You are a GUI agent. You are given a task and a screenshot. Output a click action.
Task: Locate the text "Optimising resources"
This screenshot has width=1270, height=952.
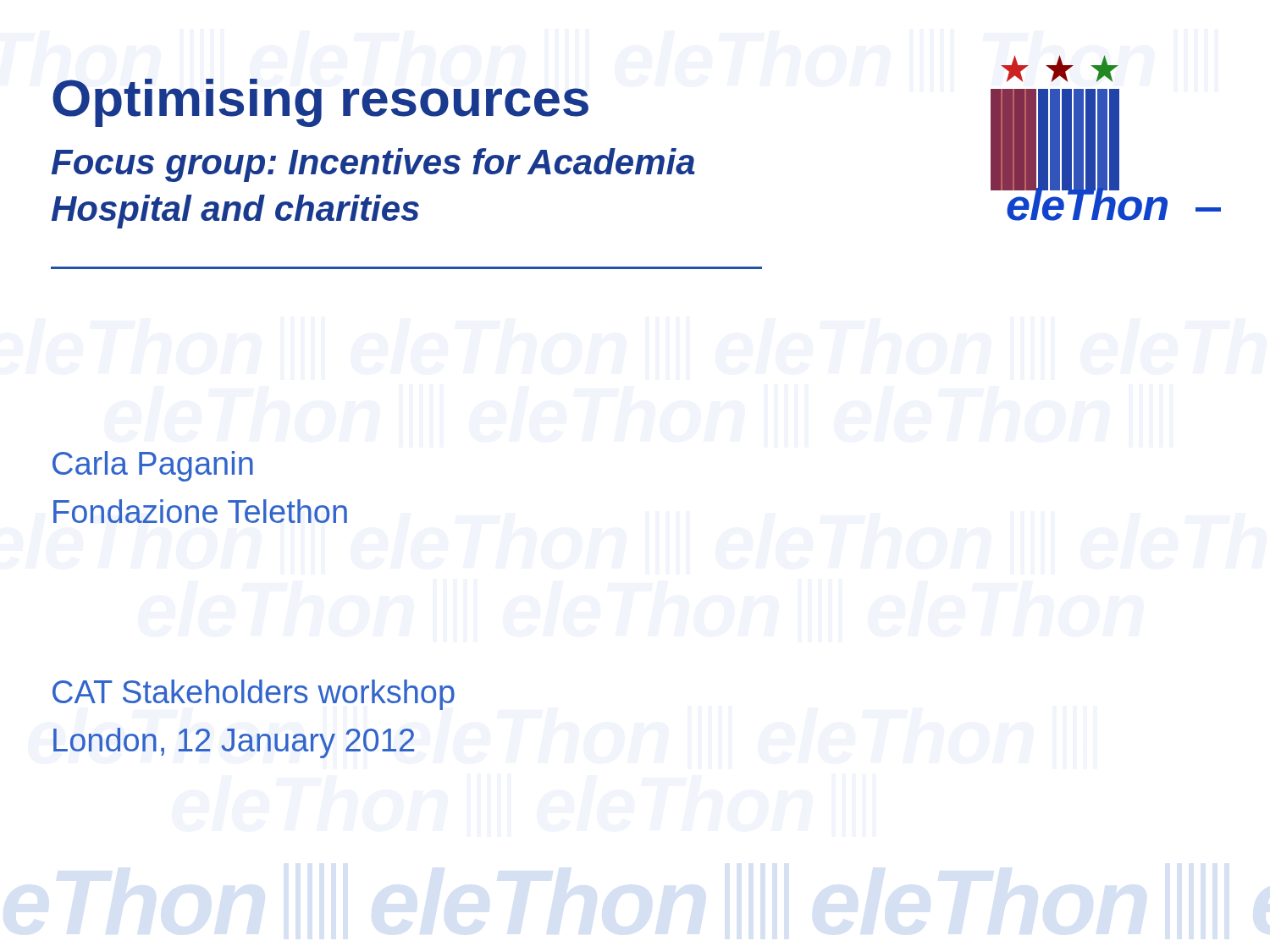click(x=321, y=98)
